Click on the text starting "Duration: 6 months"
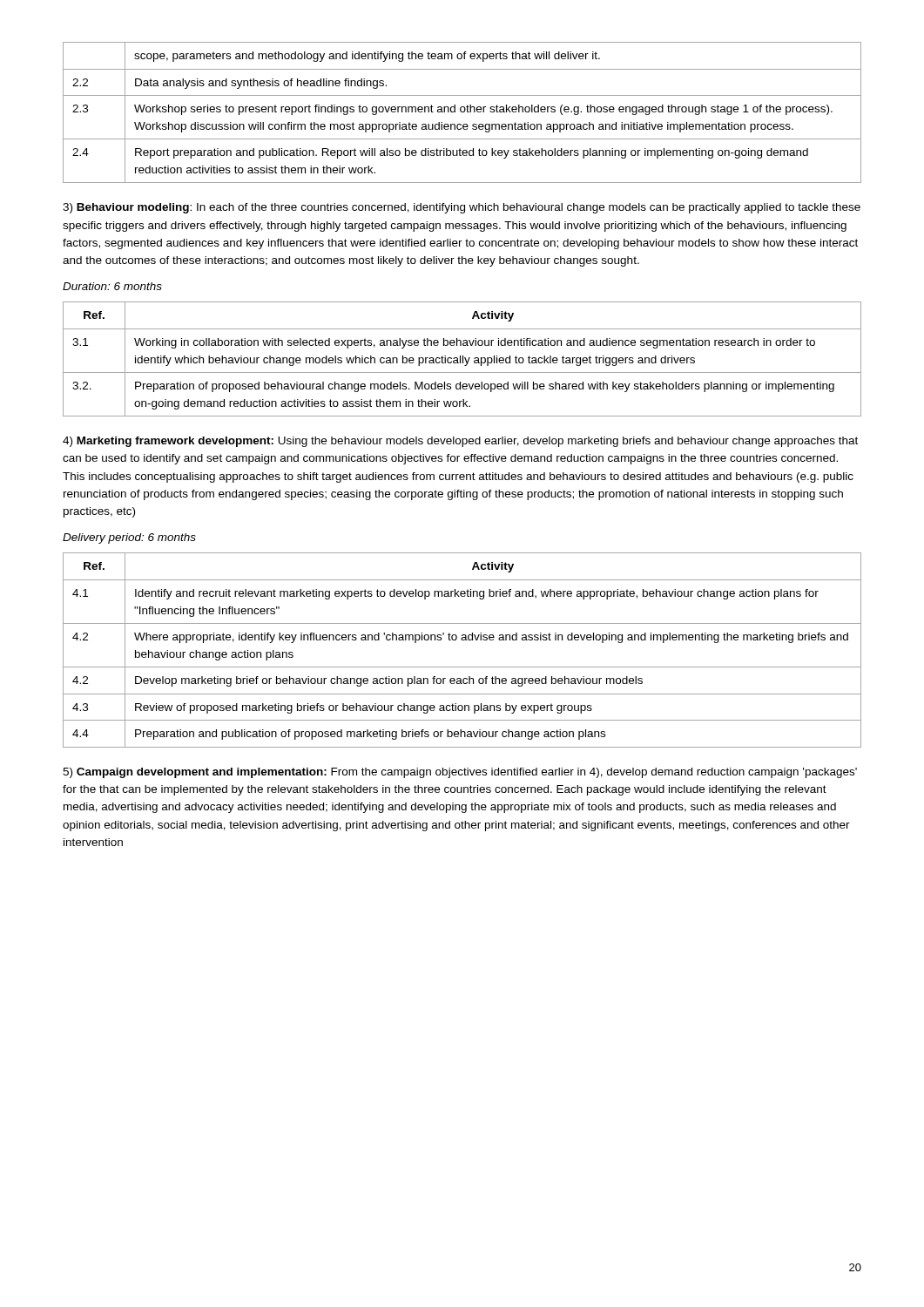The image size is (924, 1307). 112,286
